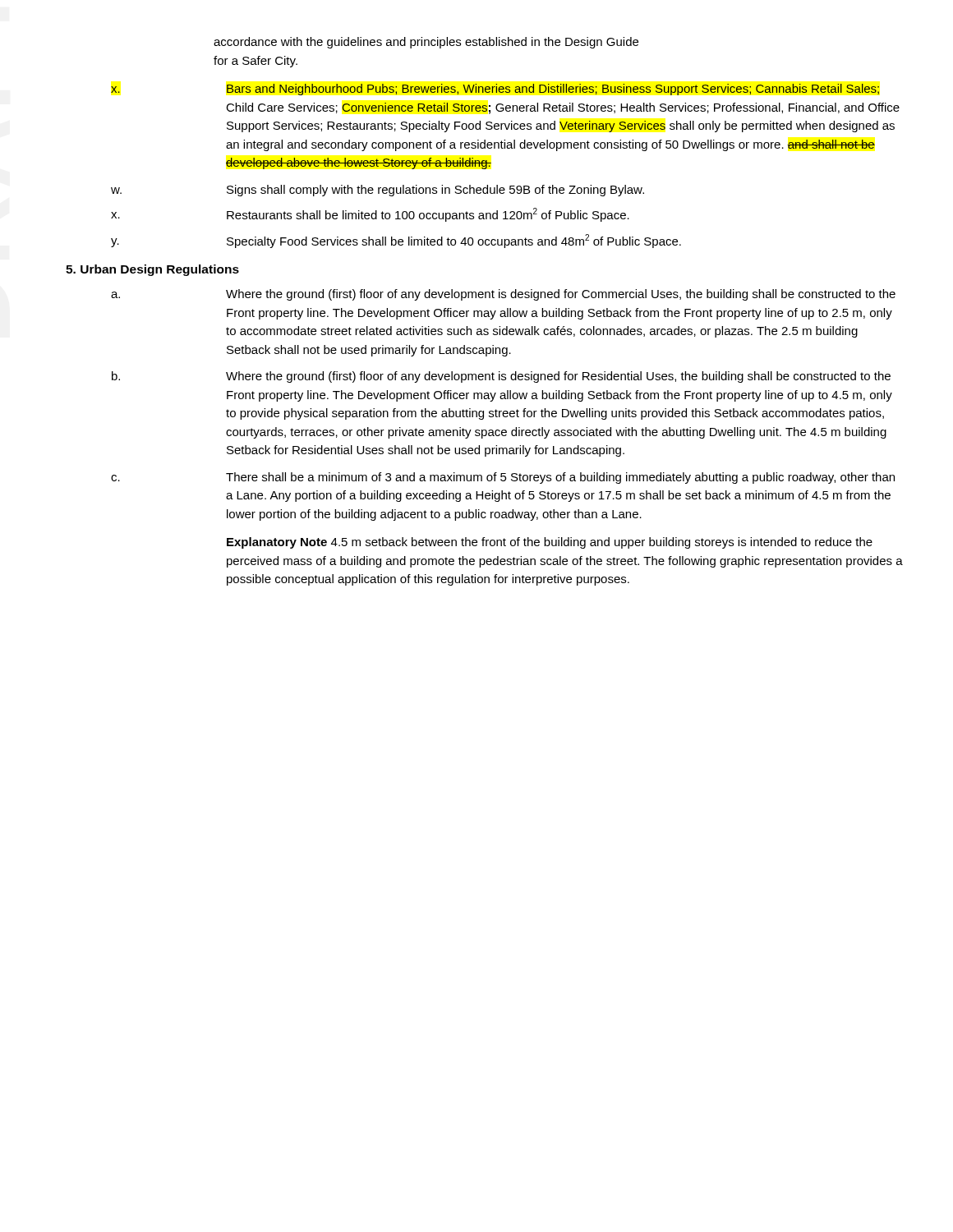
Task: Click the passage that begins "a. Where the ground (first) floor of"
Action: pyautogui.click(x=485, y=322)
